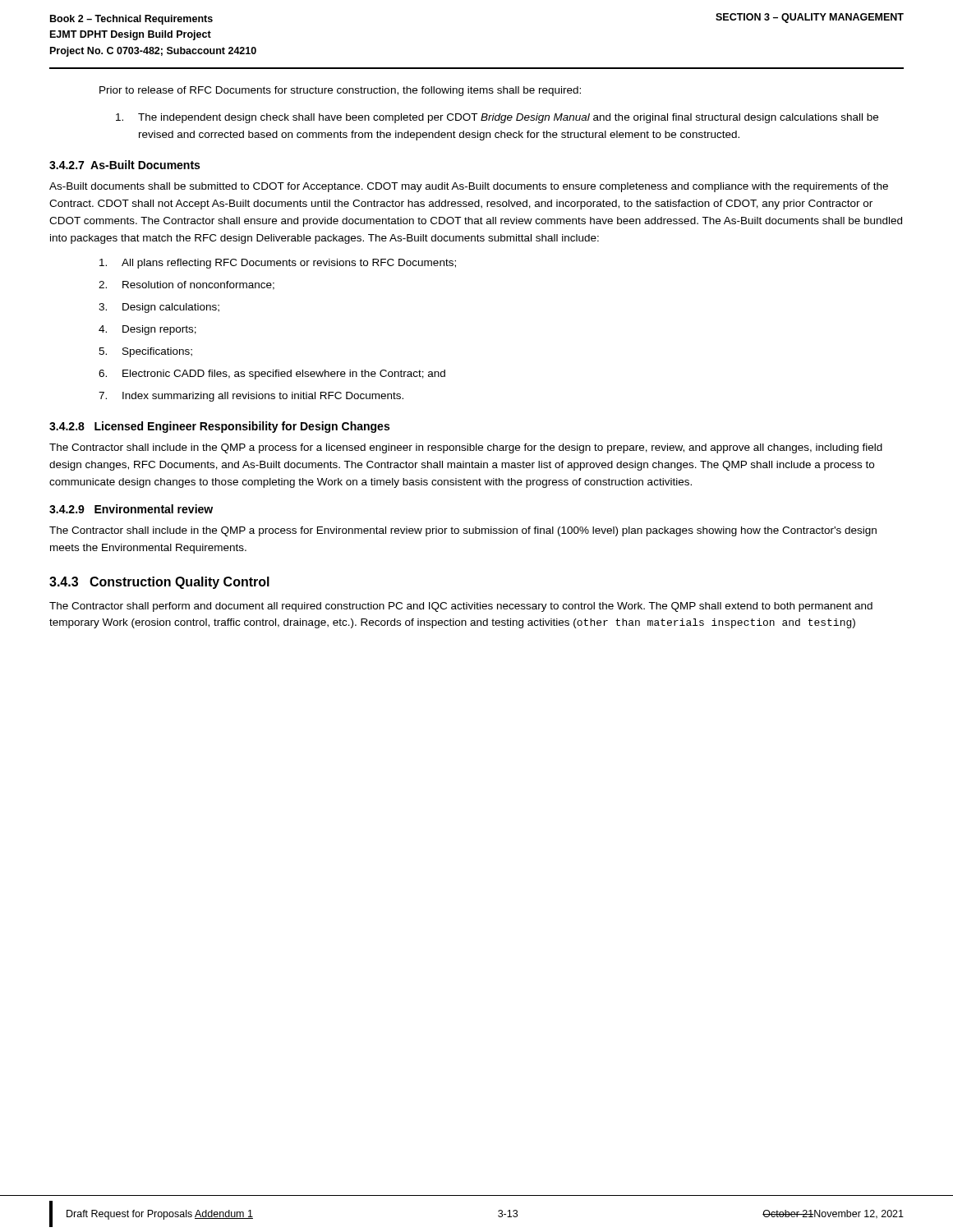Screen dimensions: 1232x953
Task: Find the element starting "6. Electronic CADD"
Action: click(x=272, y=374)
